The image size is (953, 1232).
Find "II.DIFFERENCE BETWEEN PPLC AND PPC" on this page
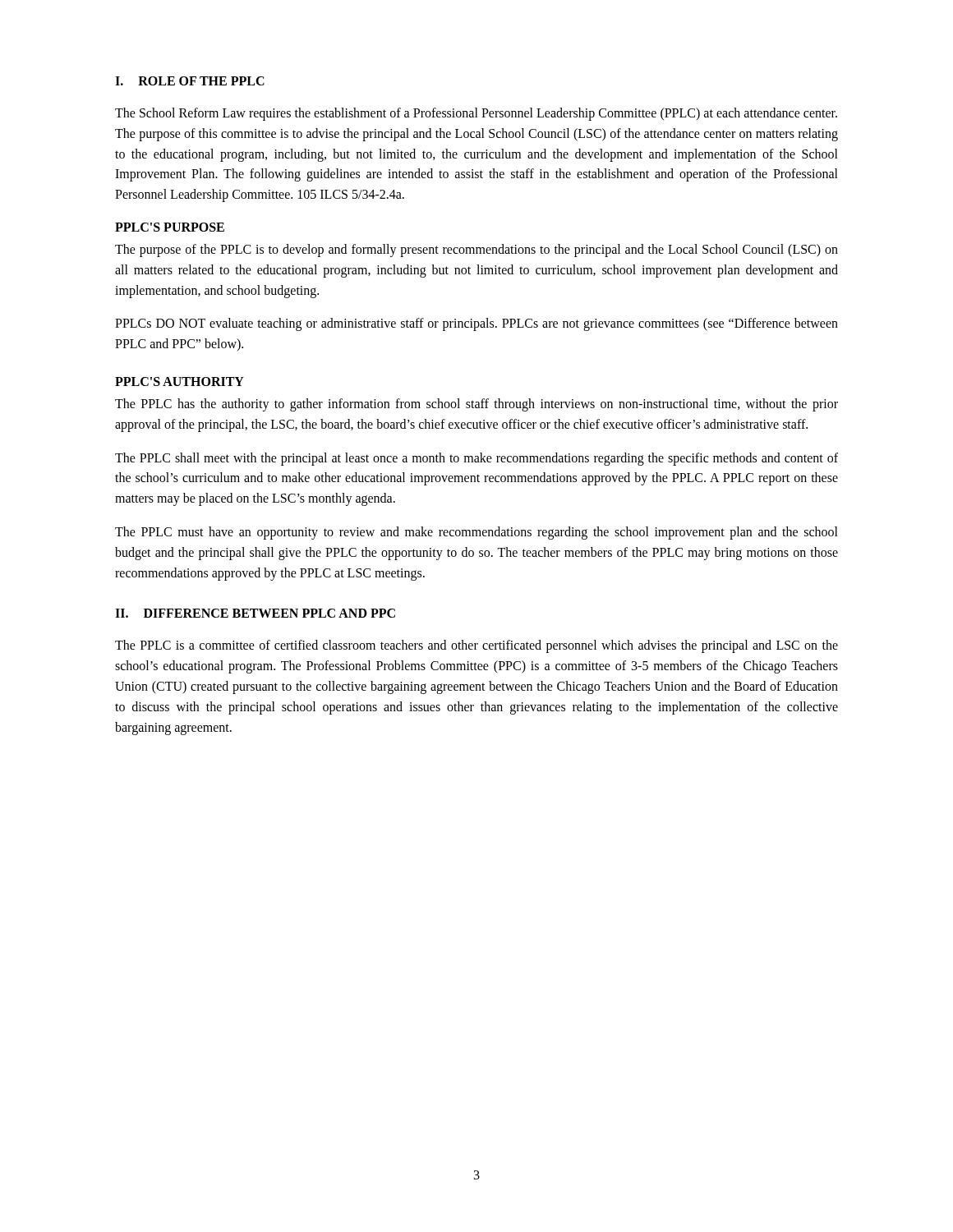[x=255, y=614]
